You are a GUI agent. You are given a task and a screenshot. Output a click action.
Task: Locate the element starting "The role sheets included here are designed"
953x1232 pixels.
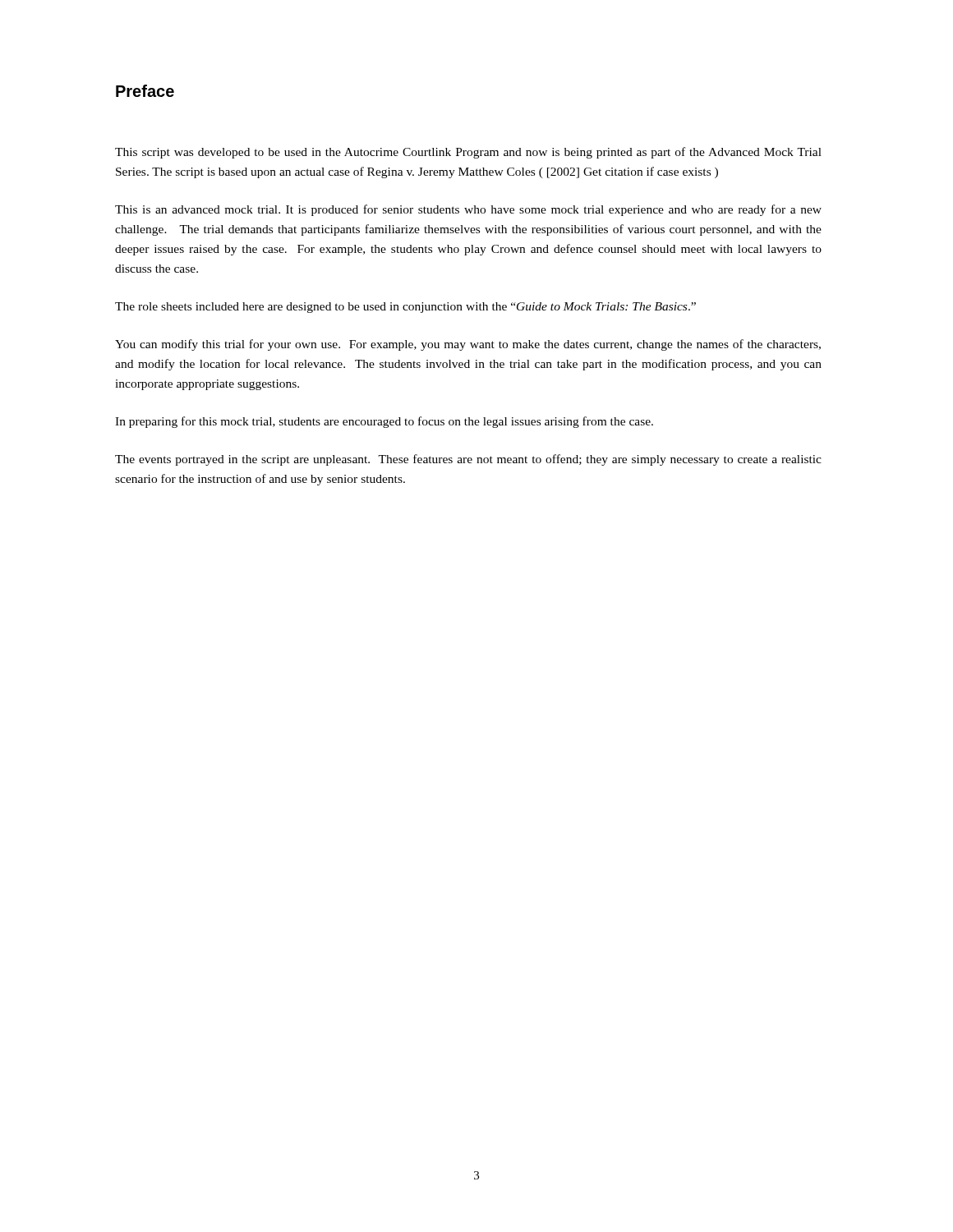[468, 306]
